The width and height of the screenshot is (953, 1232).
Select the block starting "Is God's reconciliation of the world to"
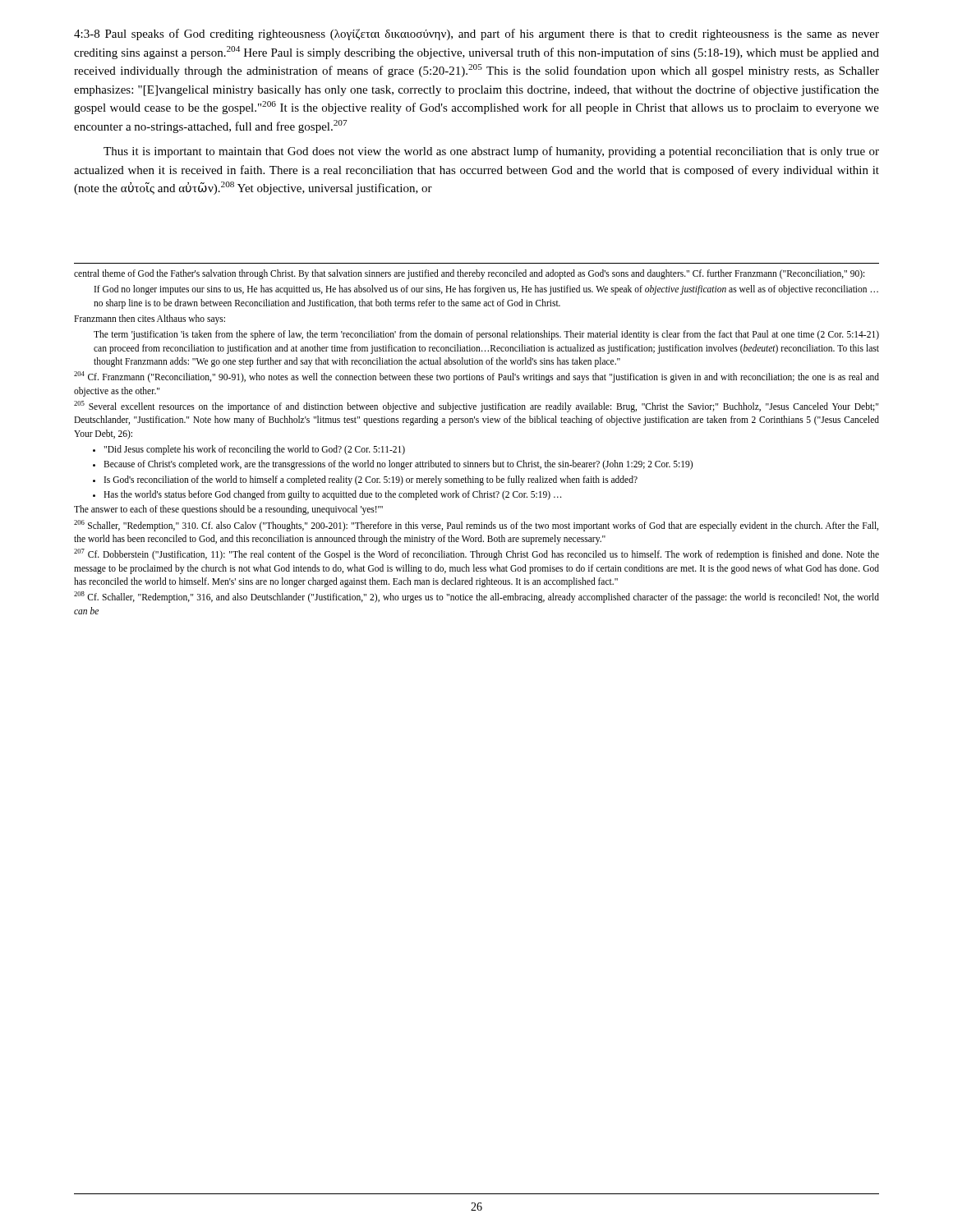(371, 479)
